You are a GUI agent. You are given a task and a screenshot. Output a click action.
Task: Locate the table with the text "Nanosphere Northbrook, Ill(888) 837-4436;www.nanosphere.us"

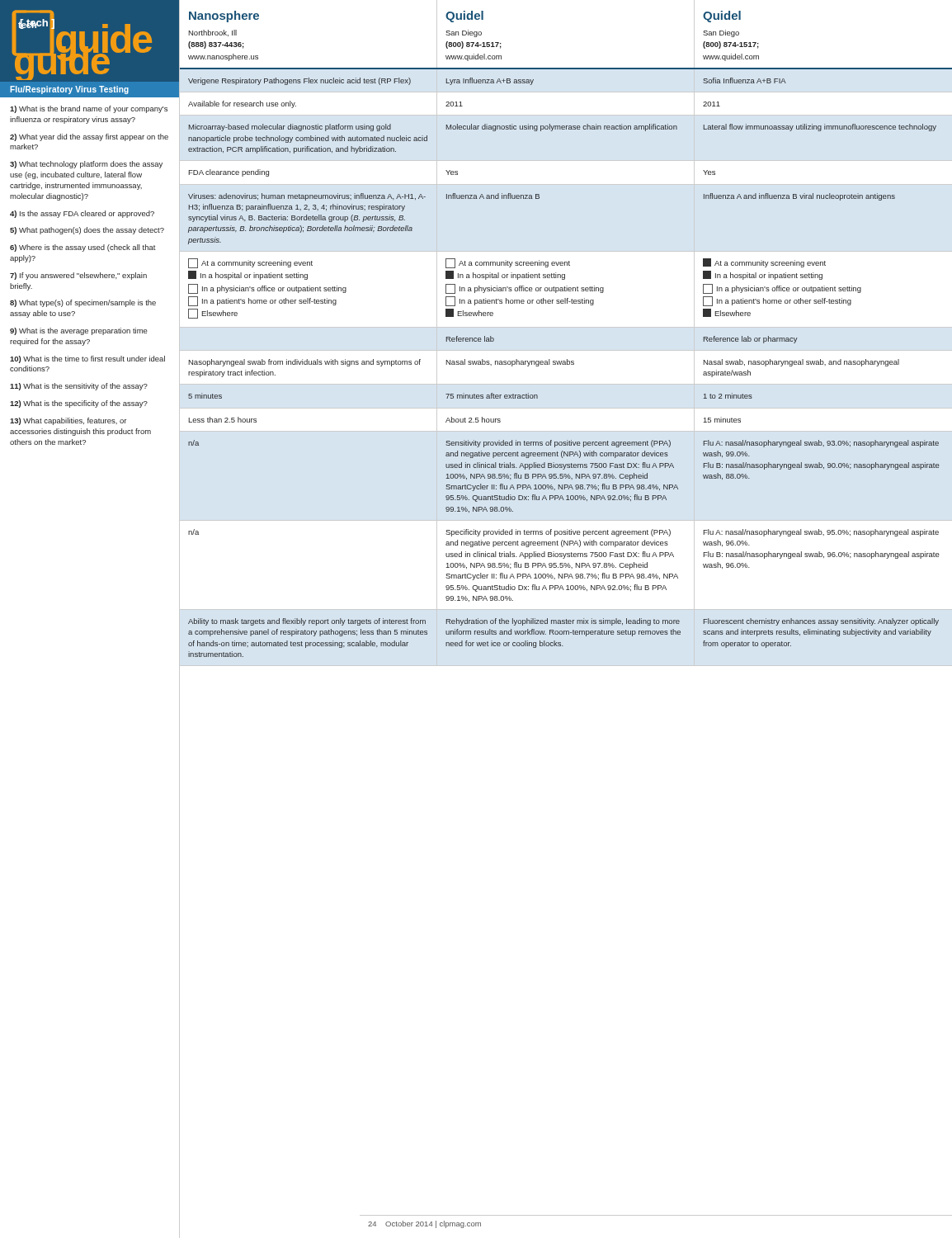pyautogui.click(x=566, y=333)
